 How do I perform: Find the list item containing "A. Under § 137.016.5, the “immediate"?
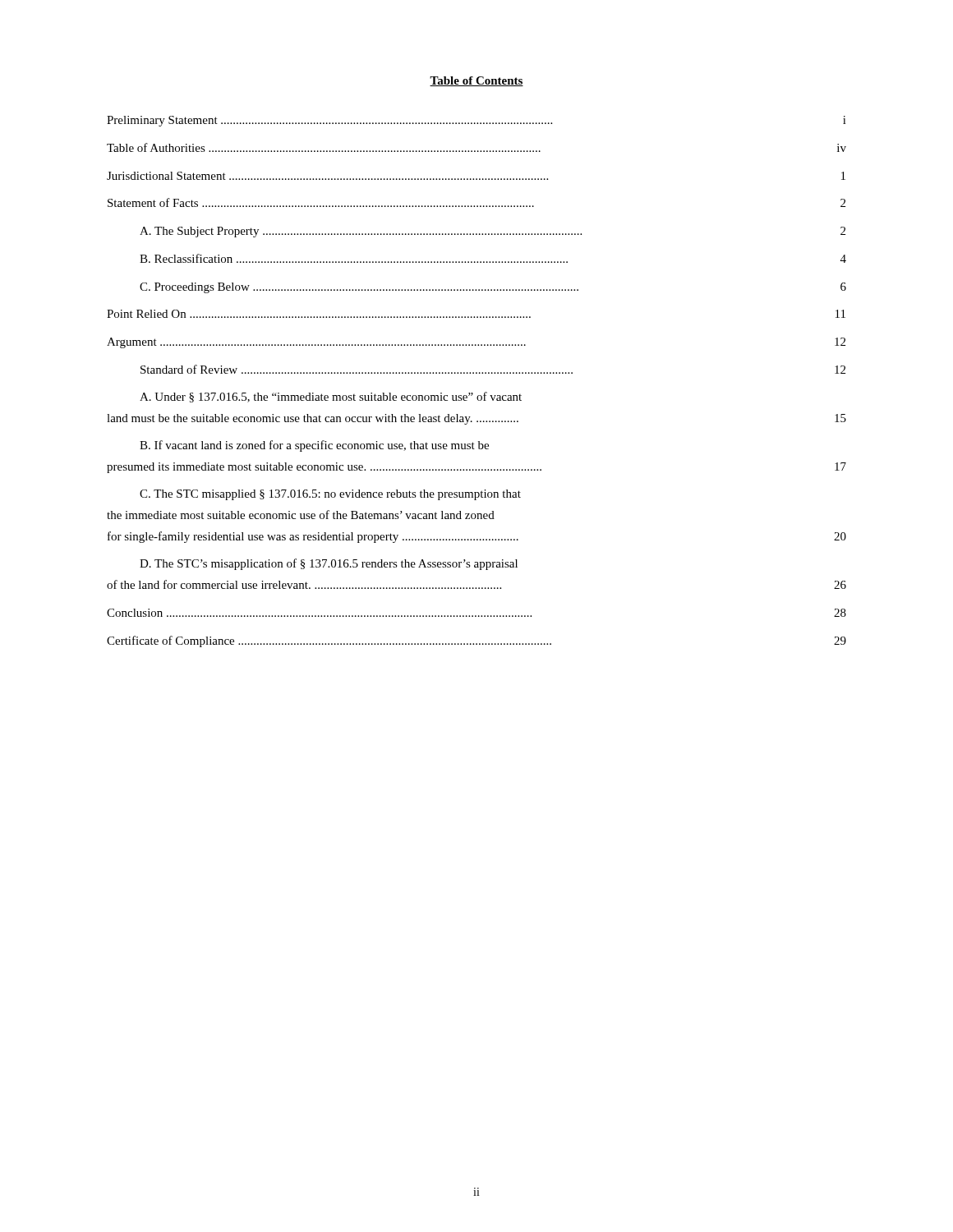476,408
